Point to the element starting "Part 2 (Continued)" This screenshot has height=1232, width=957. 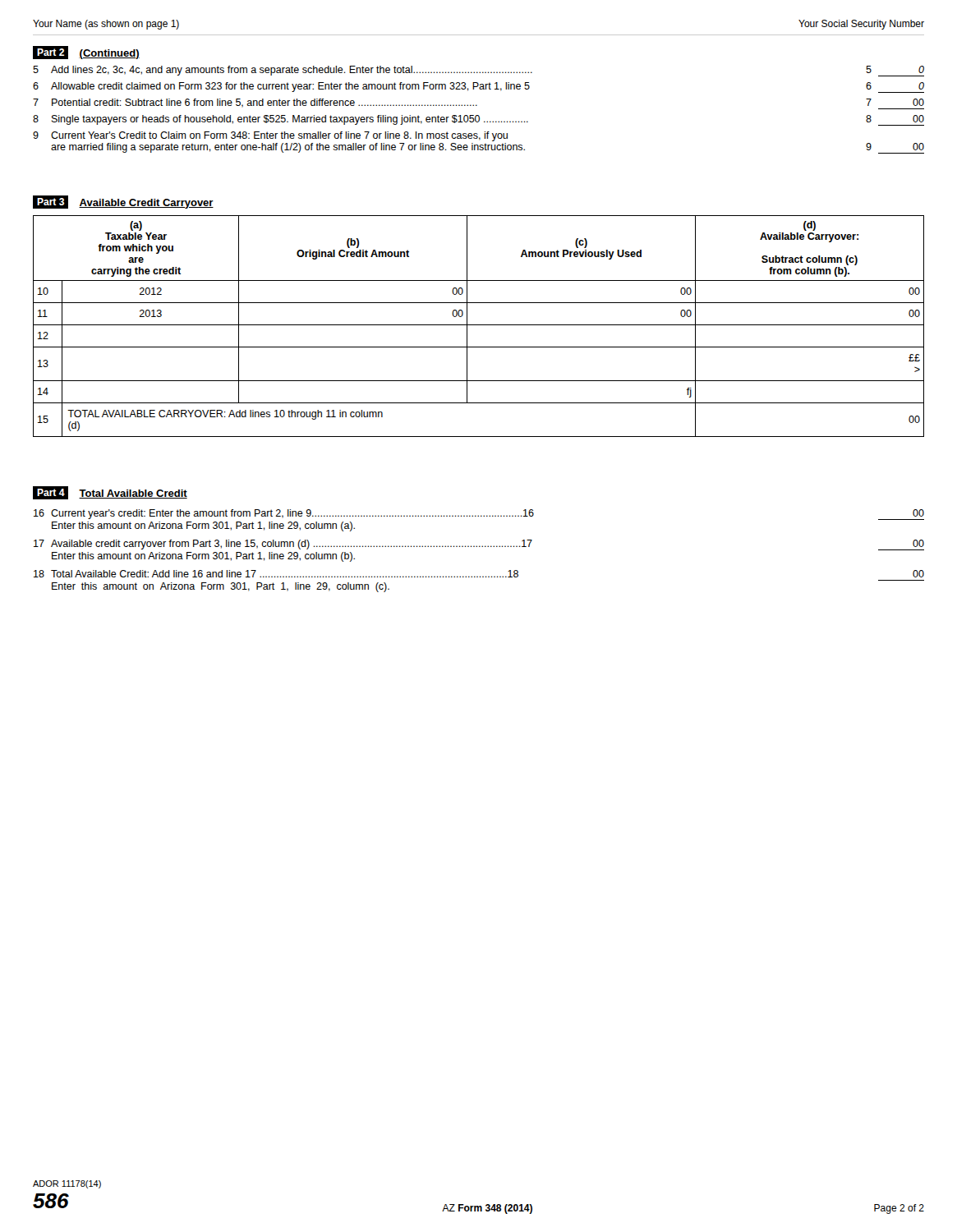[86, 53]
